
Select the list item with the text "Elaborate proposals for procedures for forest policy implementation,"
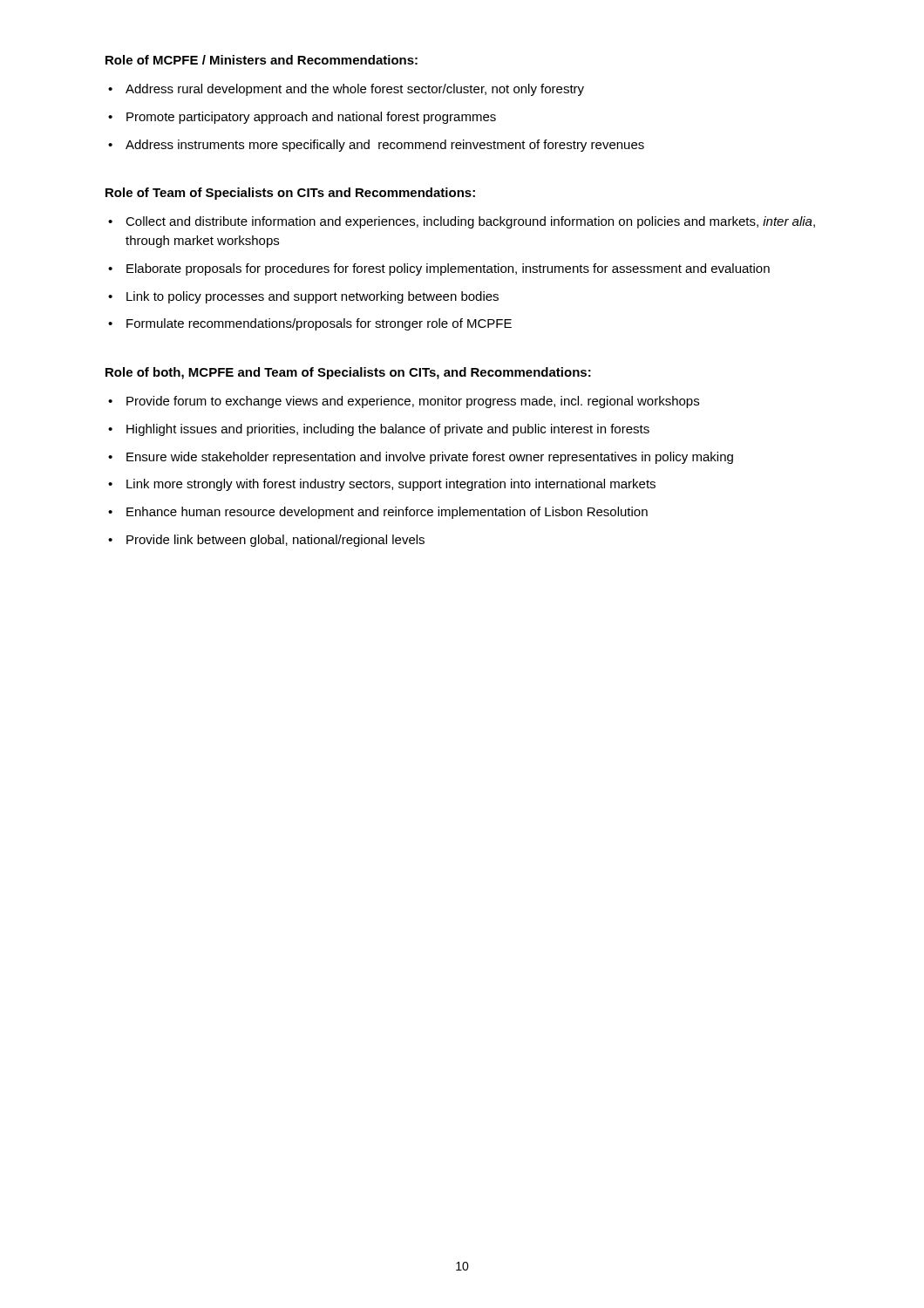(x=462, y=268)
